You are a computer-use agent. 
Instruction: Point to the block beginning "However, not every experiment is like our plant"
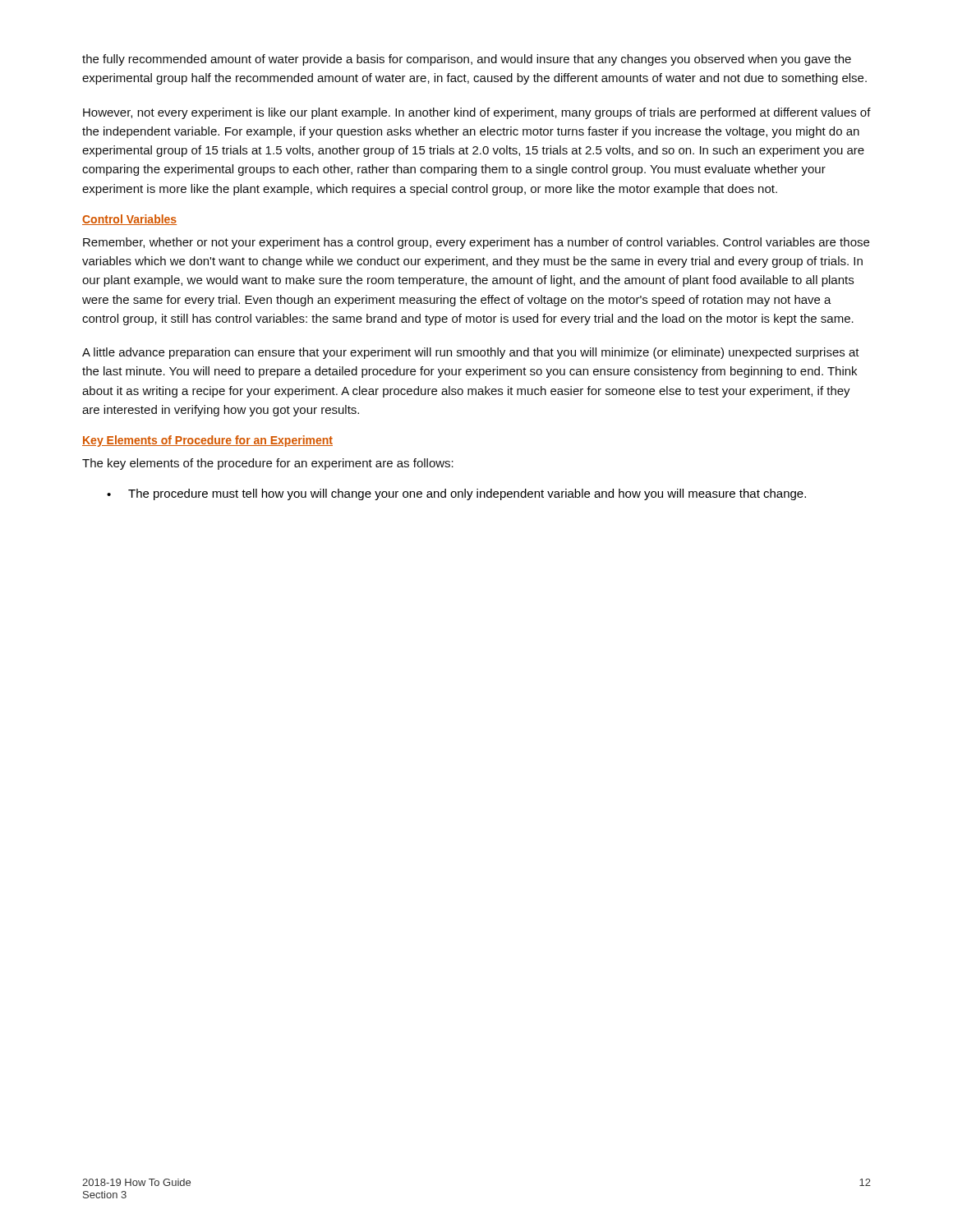click(x=476, y=150)
